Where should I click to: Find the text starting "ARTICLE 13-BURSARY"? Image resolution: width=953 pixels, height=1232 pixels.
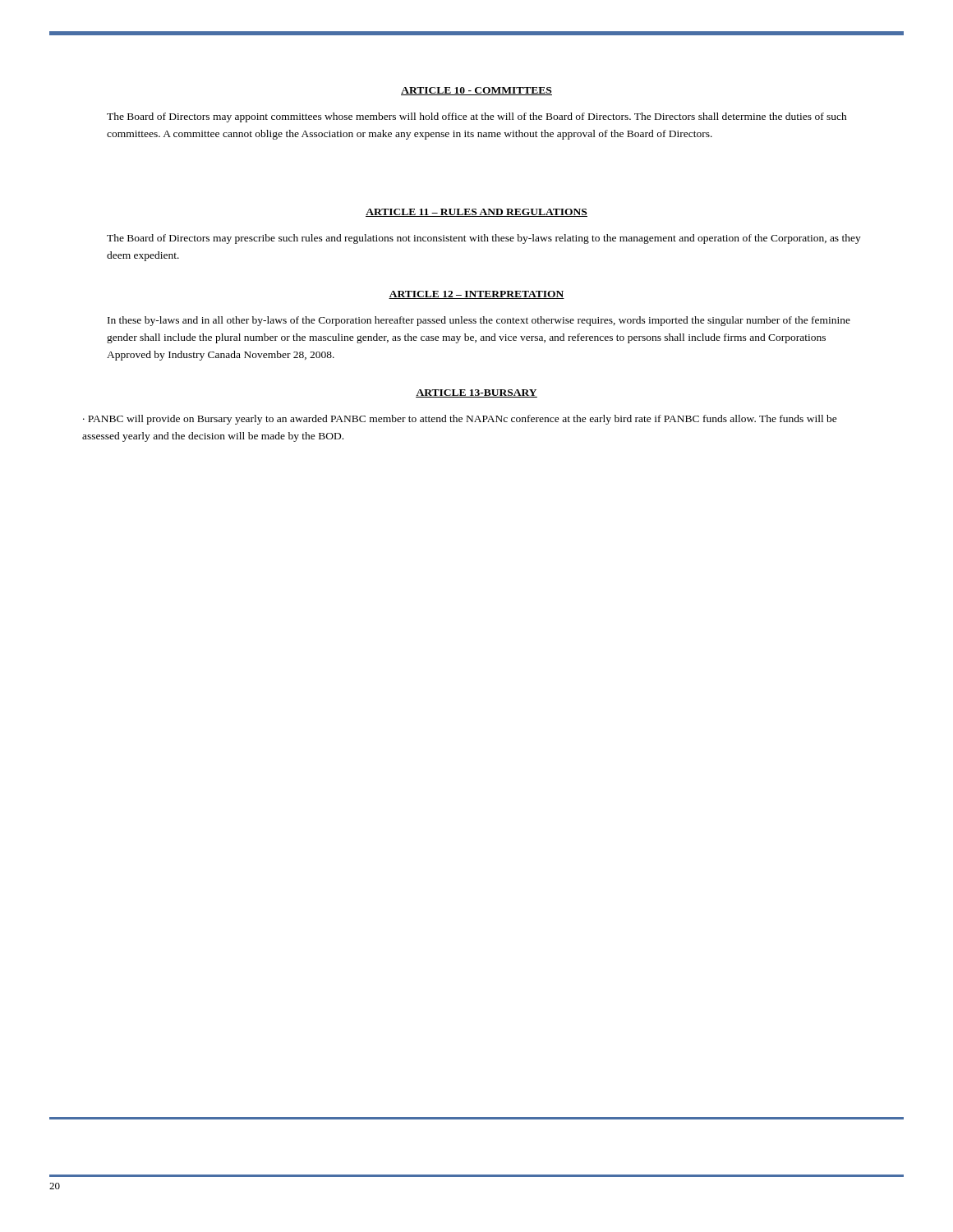476,393
